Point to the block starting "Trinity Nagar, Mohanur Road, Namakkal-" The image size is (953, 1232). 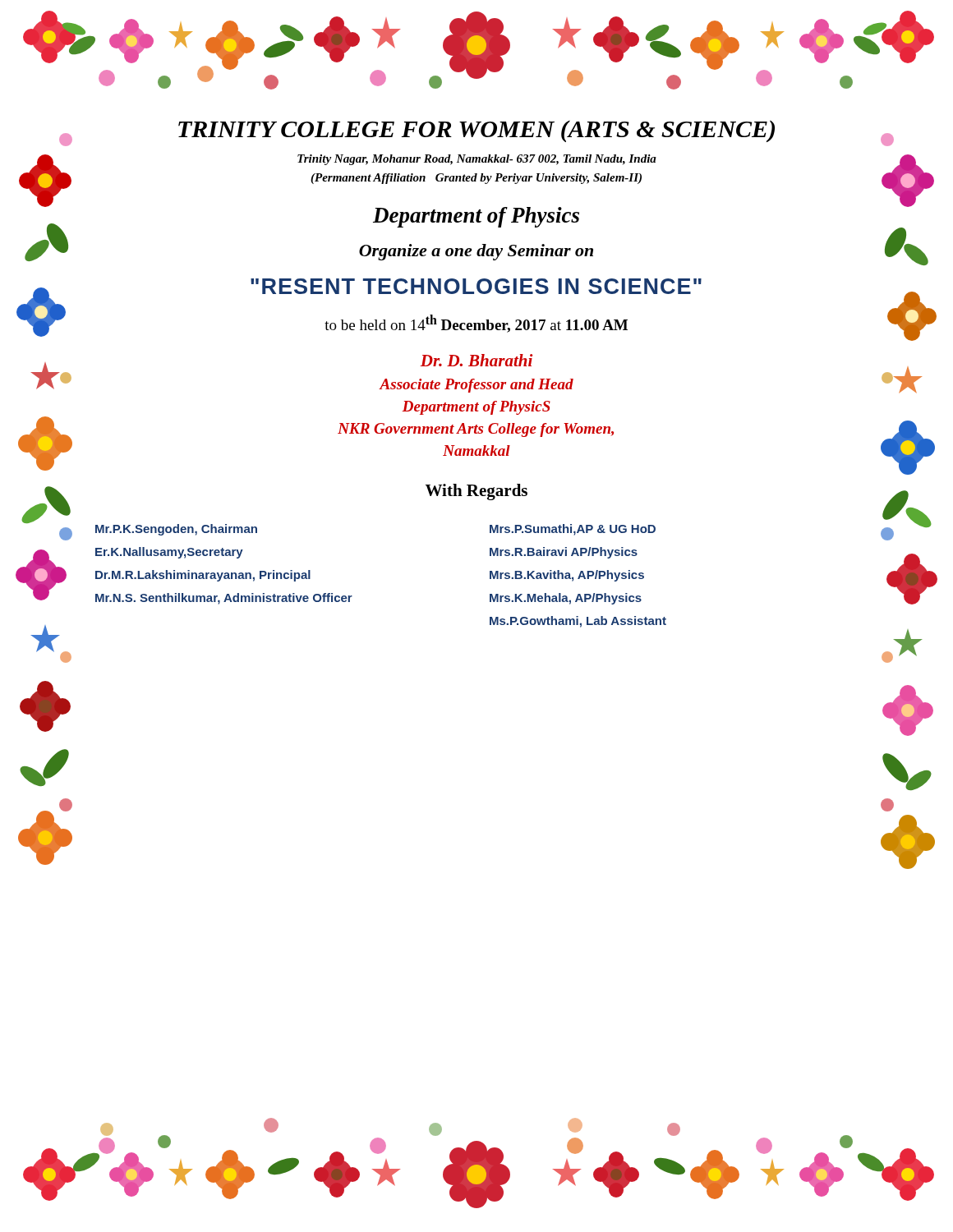pos(476,168)
